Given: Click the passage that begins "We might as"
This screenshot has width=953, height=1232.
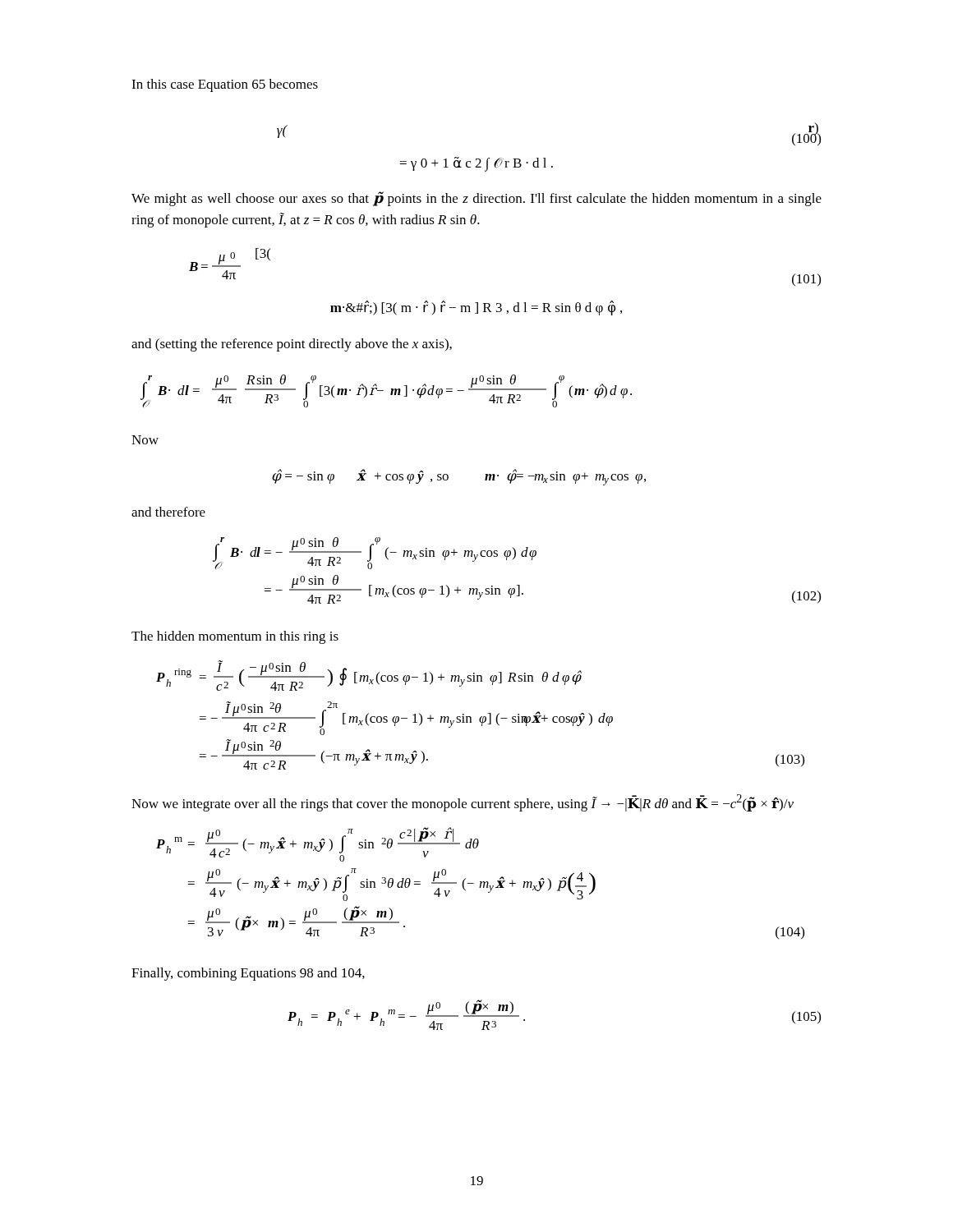Looking at the screenshot, I should [476, 209].
